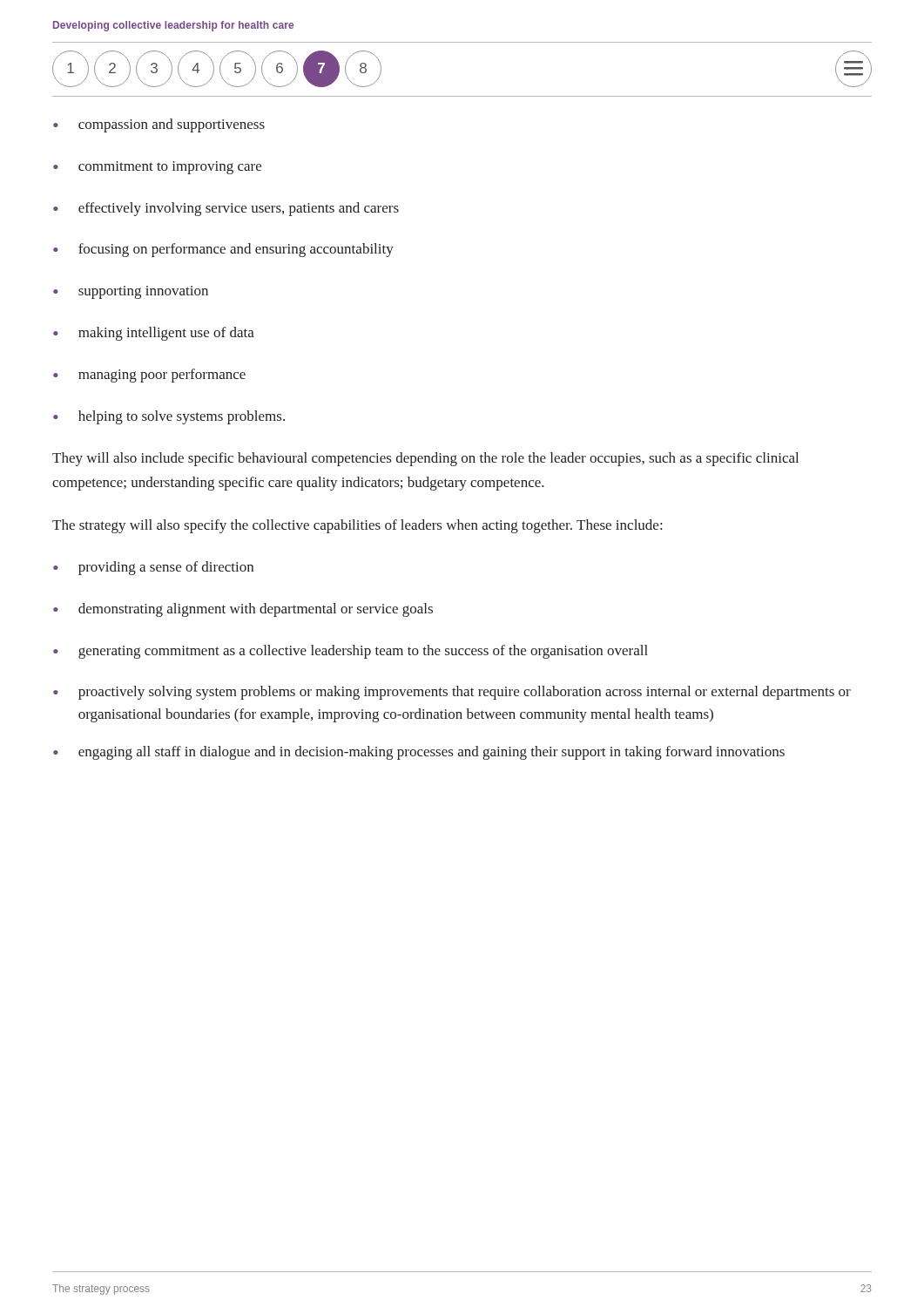The width and height of the screenshot is (924, 1307).
Task: Find the block on this page that starts "They will also include specific"
Action: click(426, 470)
